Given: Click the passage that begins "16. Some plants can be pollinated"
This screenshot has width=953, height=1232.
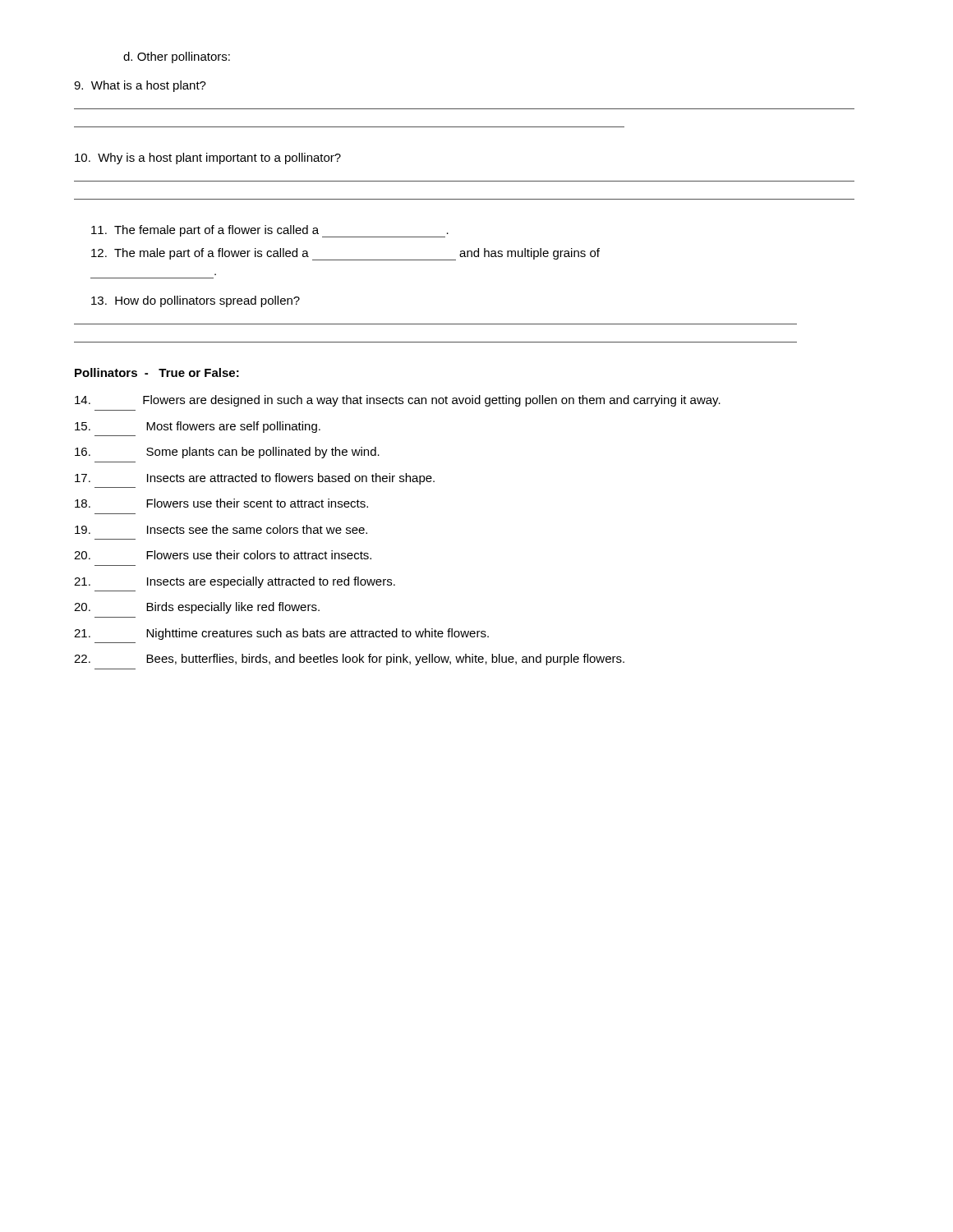Looking at the screenshot, I should click(227, 452).
